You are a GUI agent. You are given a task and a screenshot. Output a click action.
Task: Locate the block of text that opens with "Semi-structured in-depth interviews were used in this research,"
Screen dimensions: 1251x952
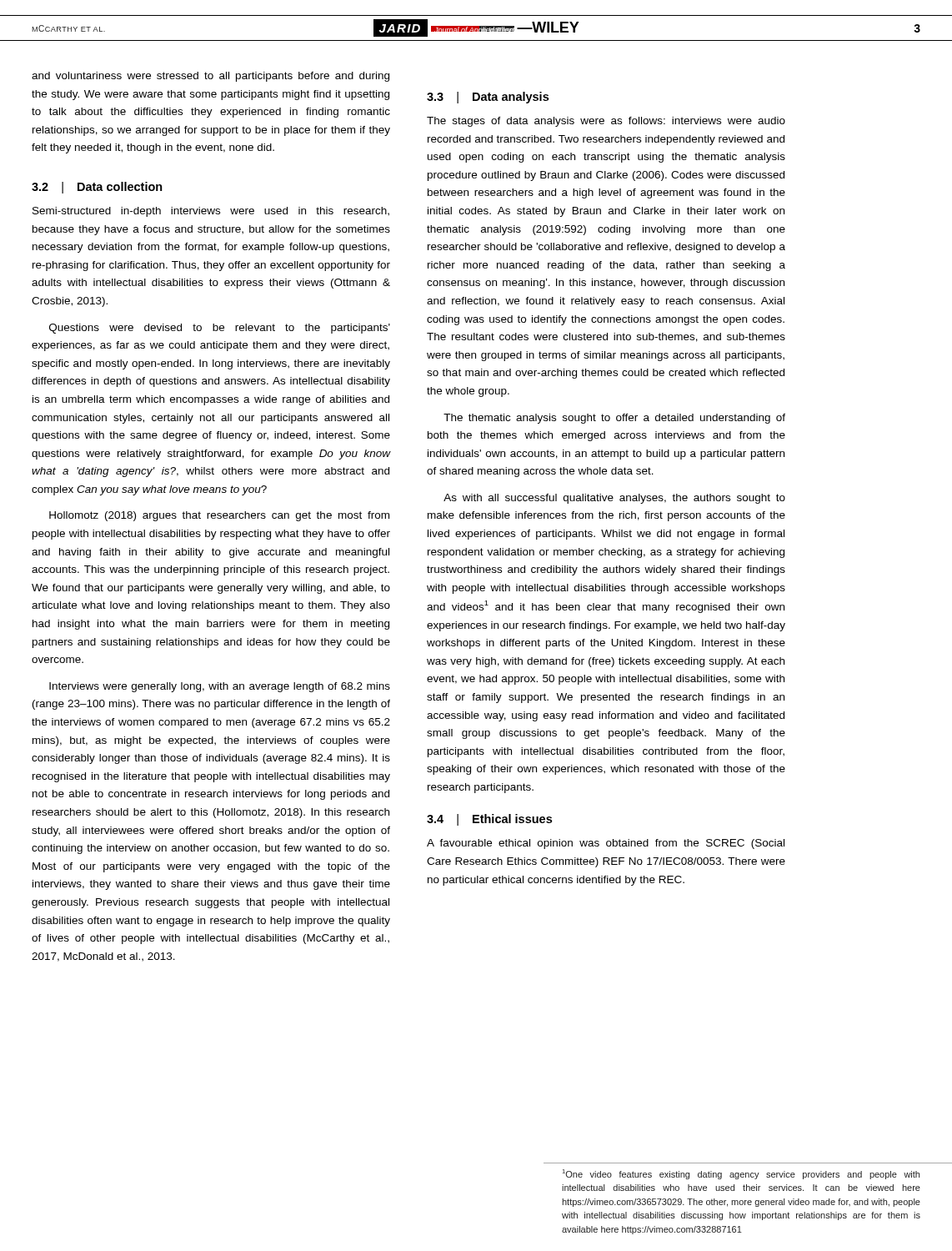click(211, 583)
